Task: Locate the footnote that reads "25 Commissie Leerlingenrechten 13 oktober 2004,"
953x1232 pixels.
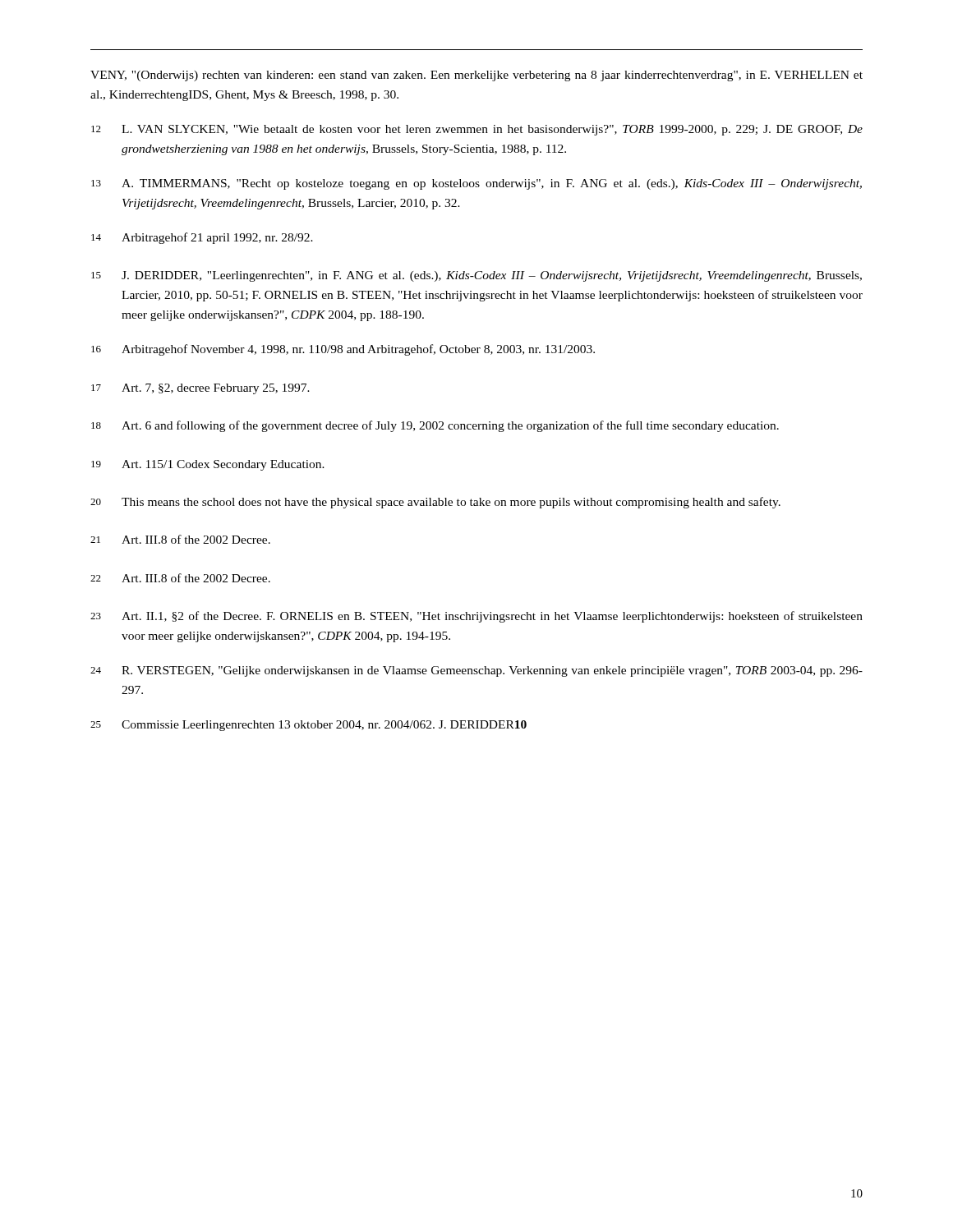Action: click(309, 726)
